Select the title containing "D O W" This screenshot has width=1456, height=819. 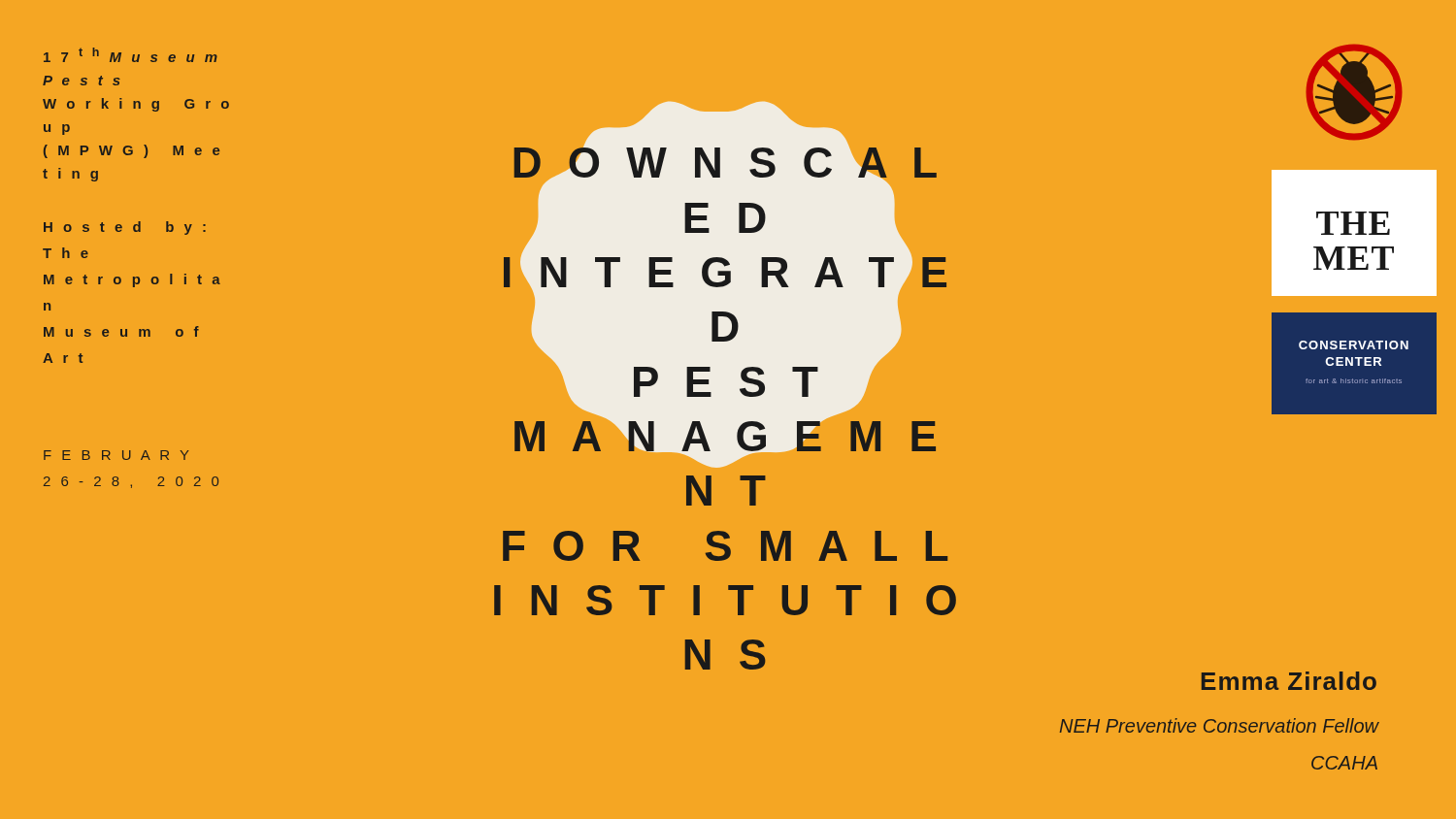[x=728, y=410]
